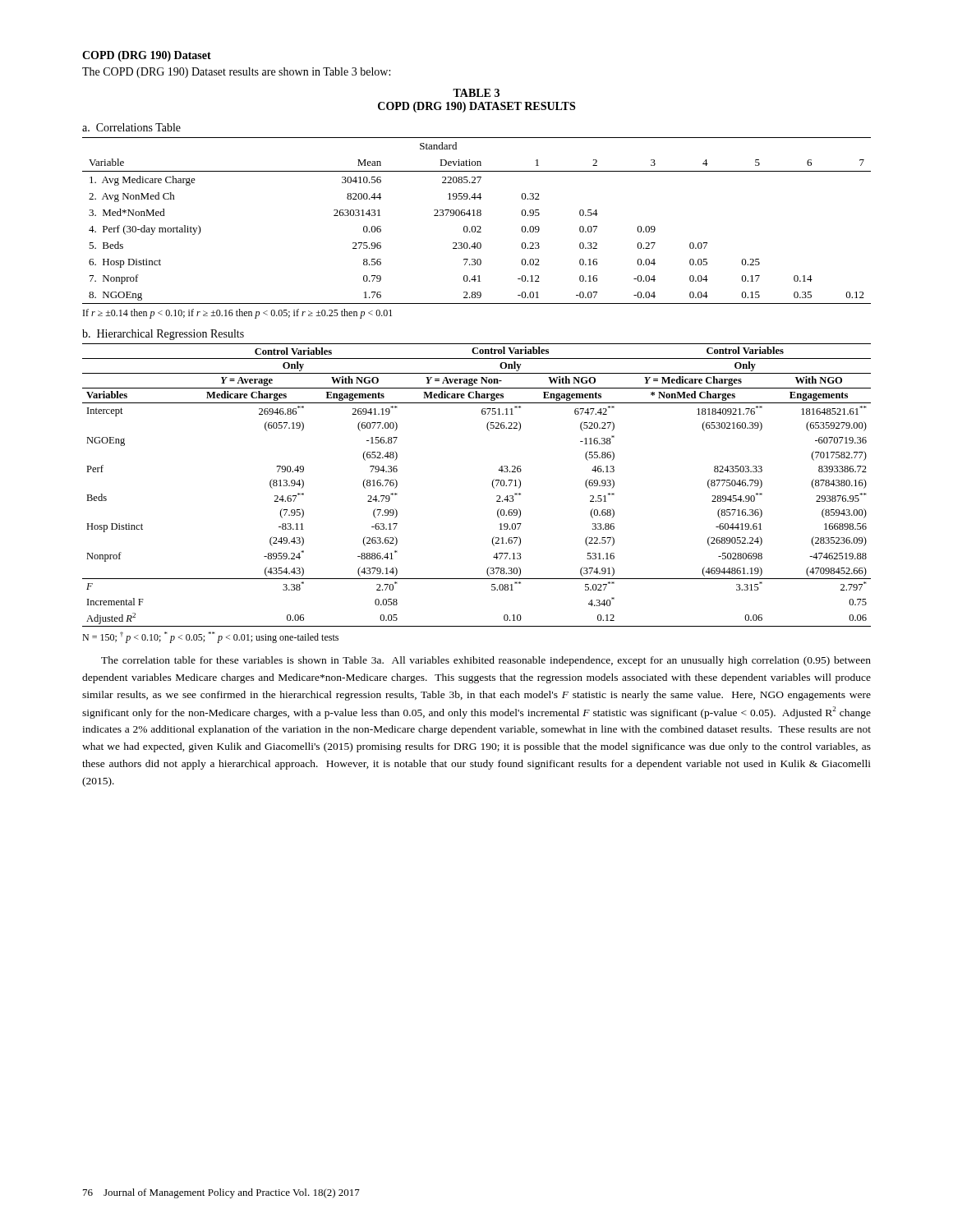Locate the block of text that opens with "The correlation table"
953x1232 pixels.
[x=476, y=720]
